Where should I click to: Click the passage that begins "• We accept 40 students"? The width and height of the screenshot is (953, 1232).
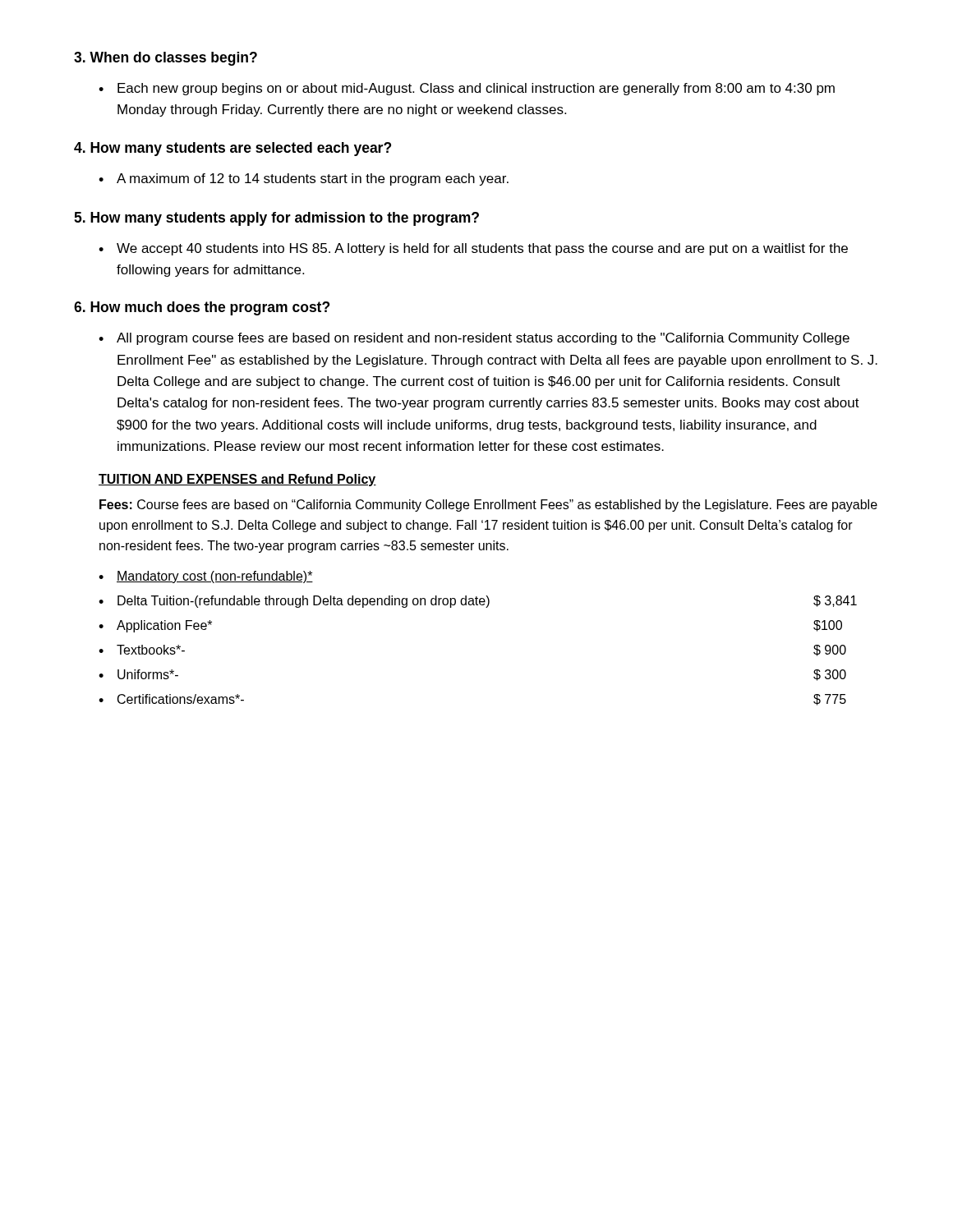[489, 260]
